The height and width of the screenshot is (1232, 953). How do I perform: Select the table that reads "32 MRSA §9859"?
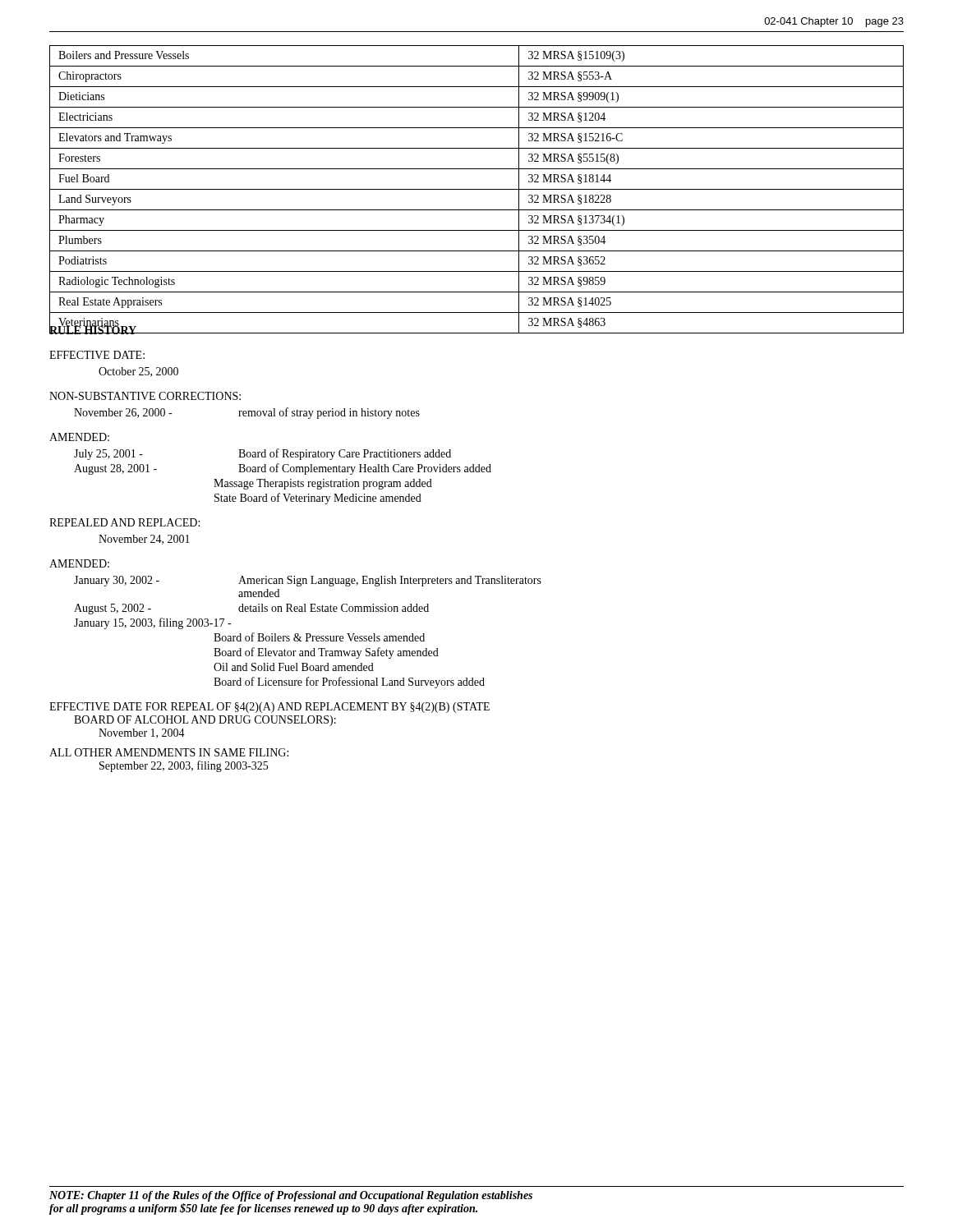click(476, 189)
